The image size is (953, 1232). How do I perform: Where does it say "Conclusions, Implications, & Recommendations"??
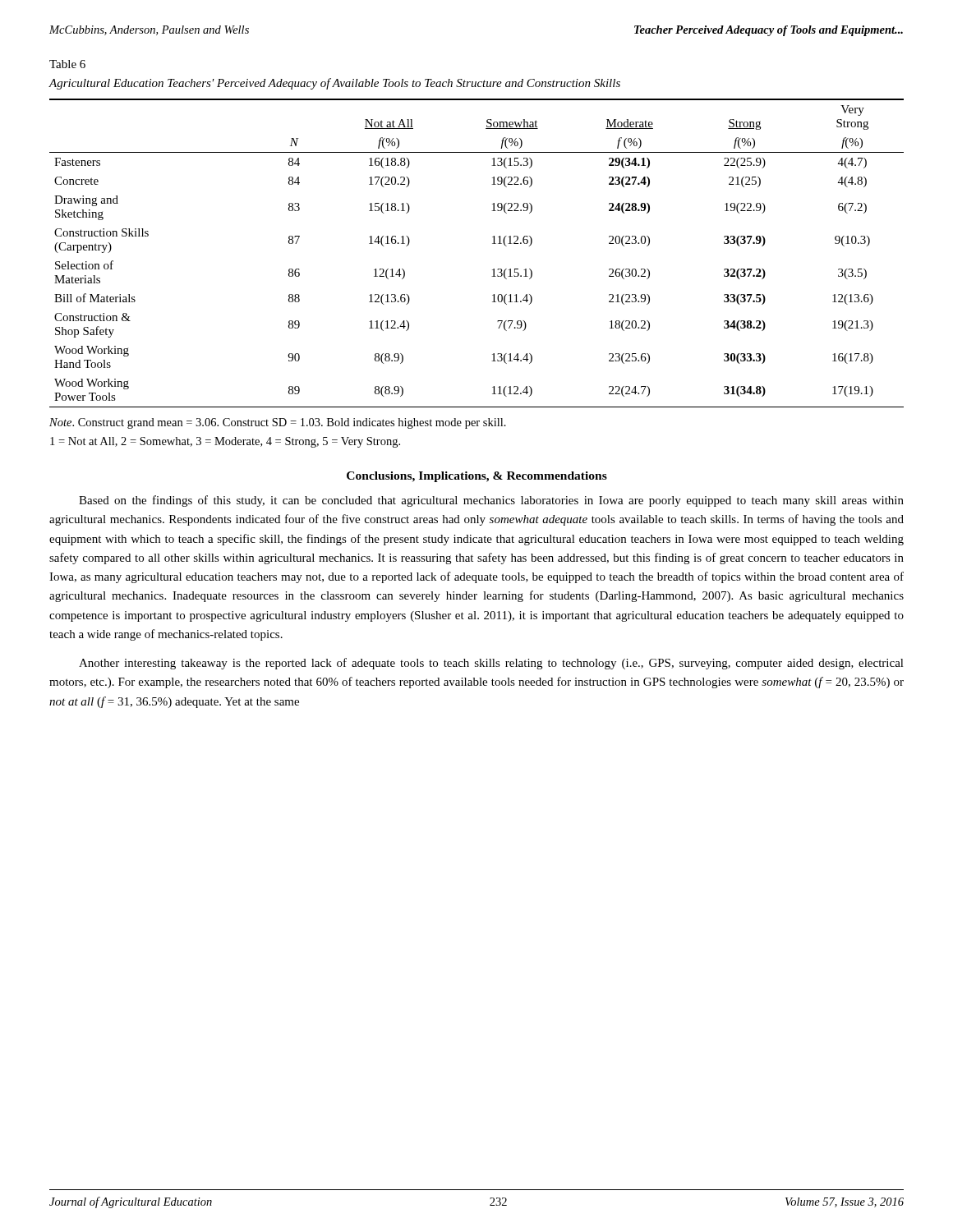[x=476, y=475]
